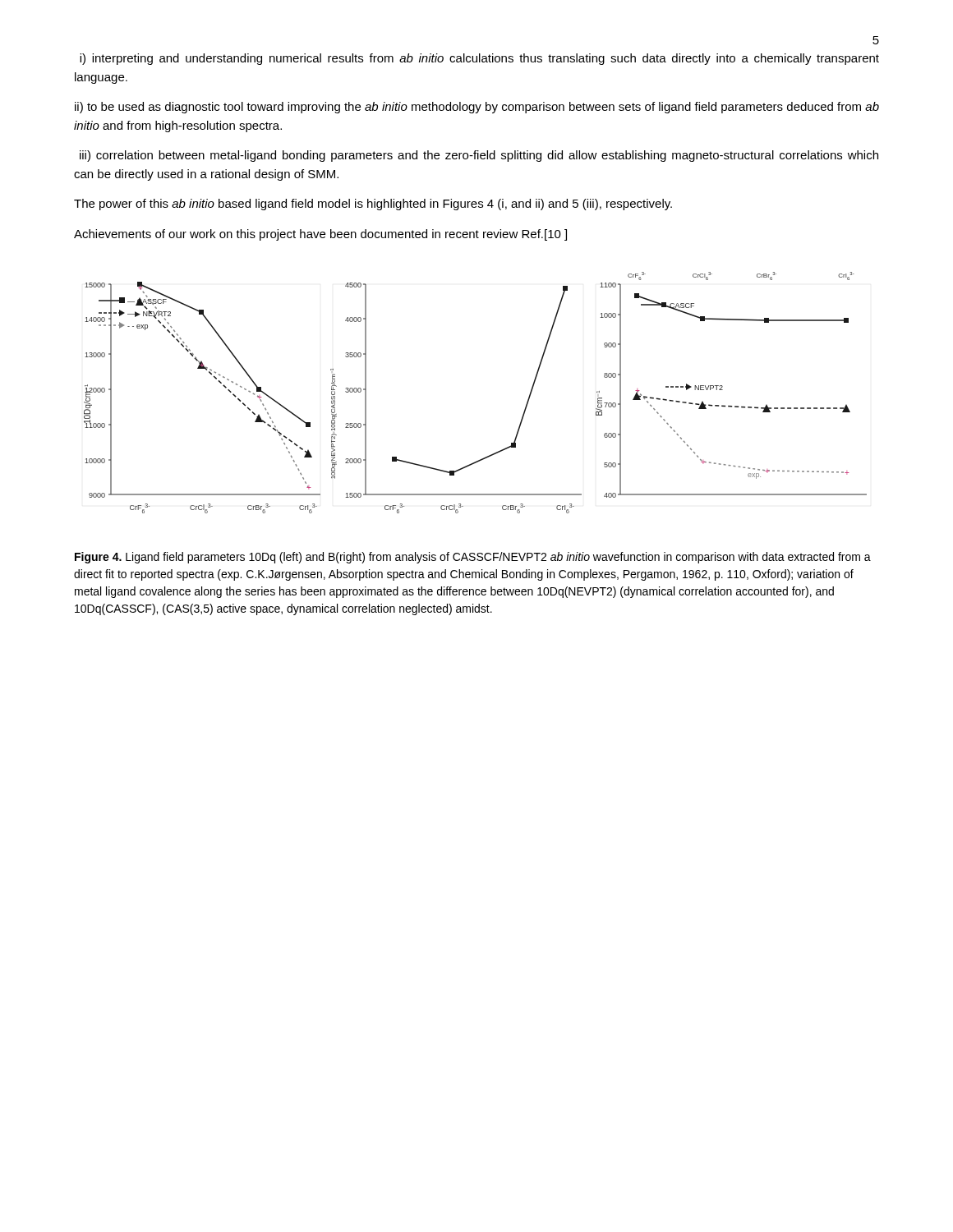Viewport: 953px width, 1232px height.
Task: Find the block on this page that starts "The power of this ab initio based ligand"
Action: click(374, 203)
